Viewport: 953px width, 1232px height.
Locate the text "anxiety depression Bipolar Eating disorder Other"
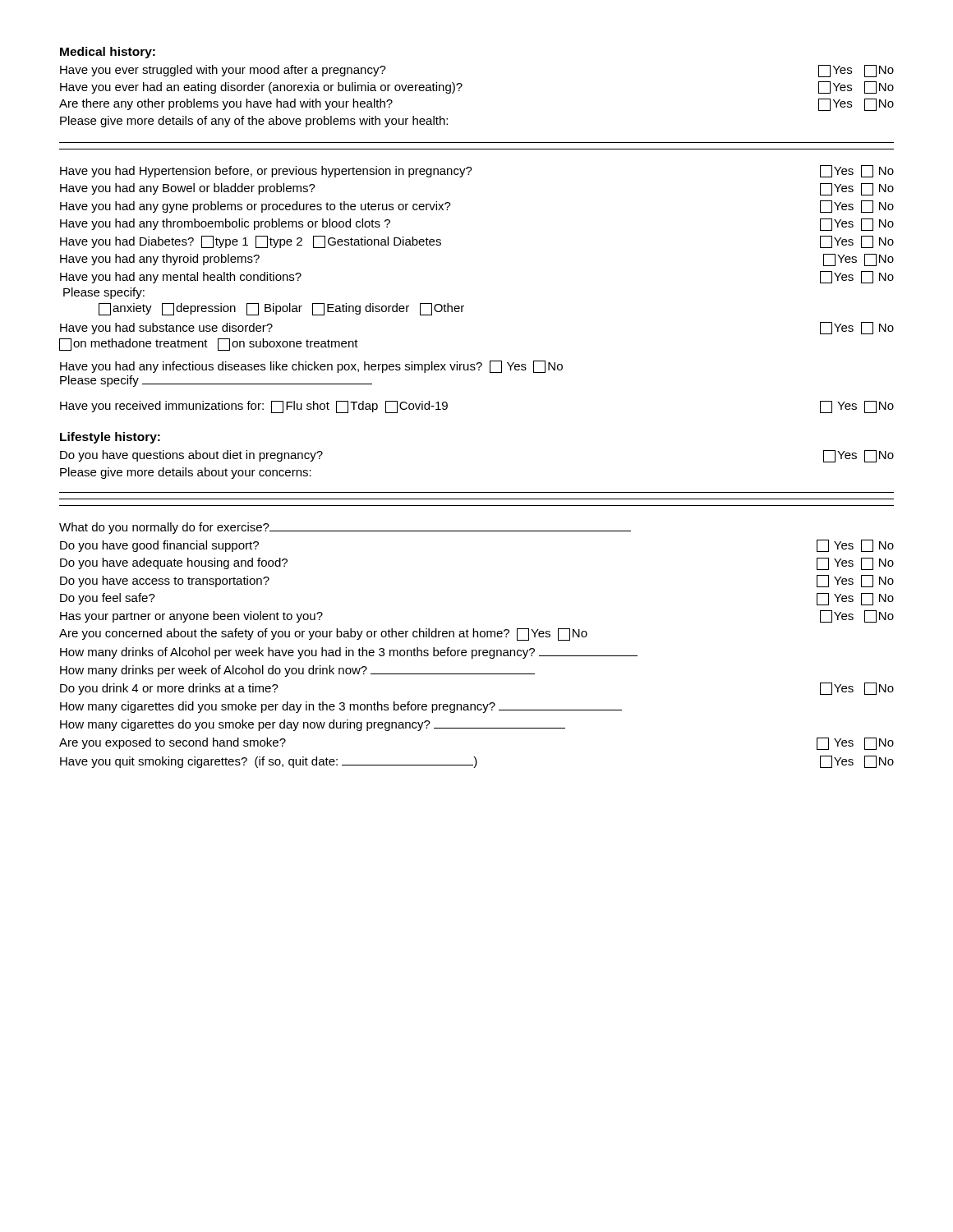point(281,308)
